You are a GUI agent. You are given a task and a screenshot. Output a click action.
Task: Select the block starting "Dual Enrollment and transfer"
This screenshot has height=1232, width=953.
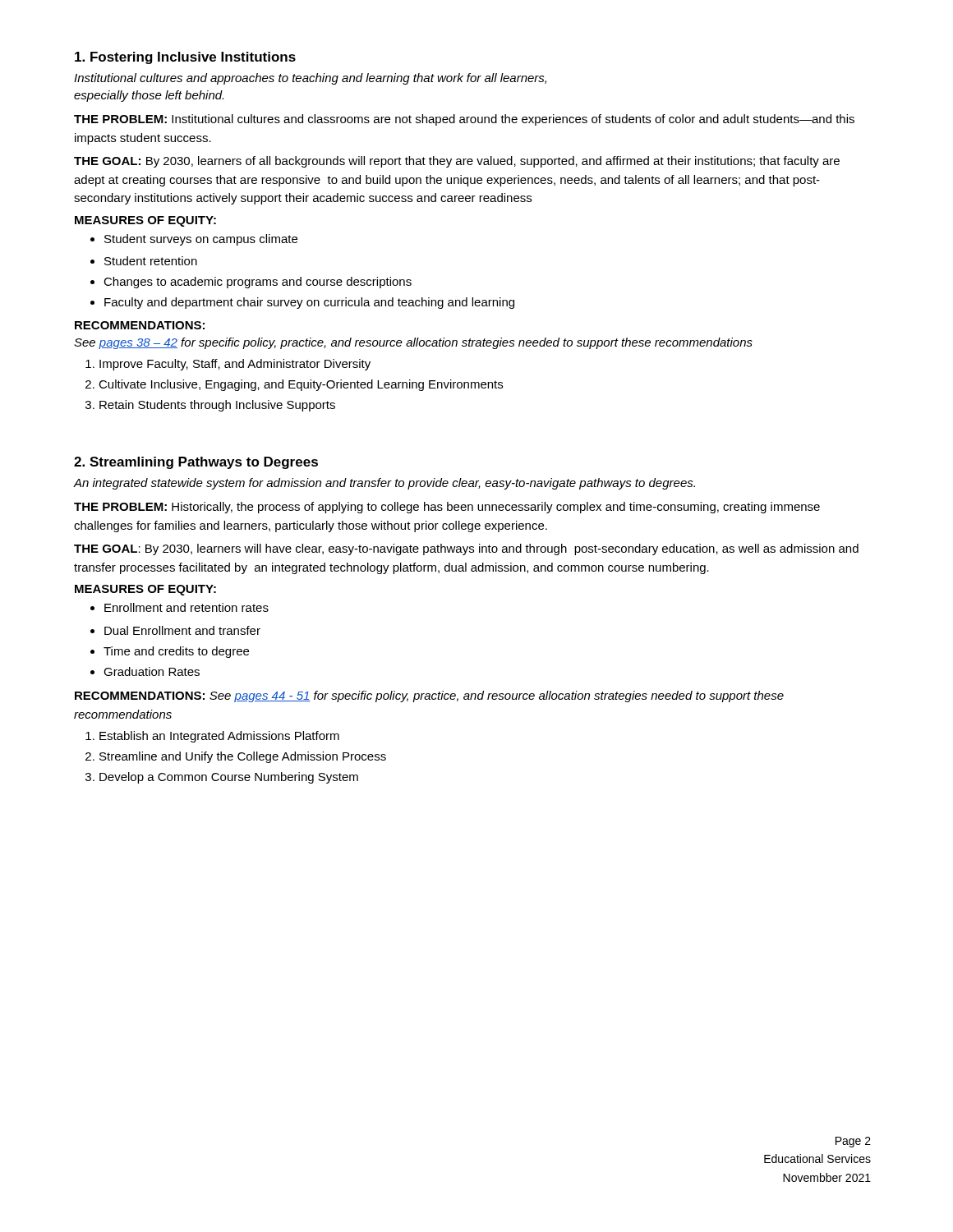[175, 630]
